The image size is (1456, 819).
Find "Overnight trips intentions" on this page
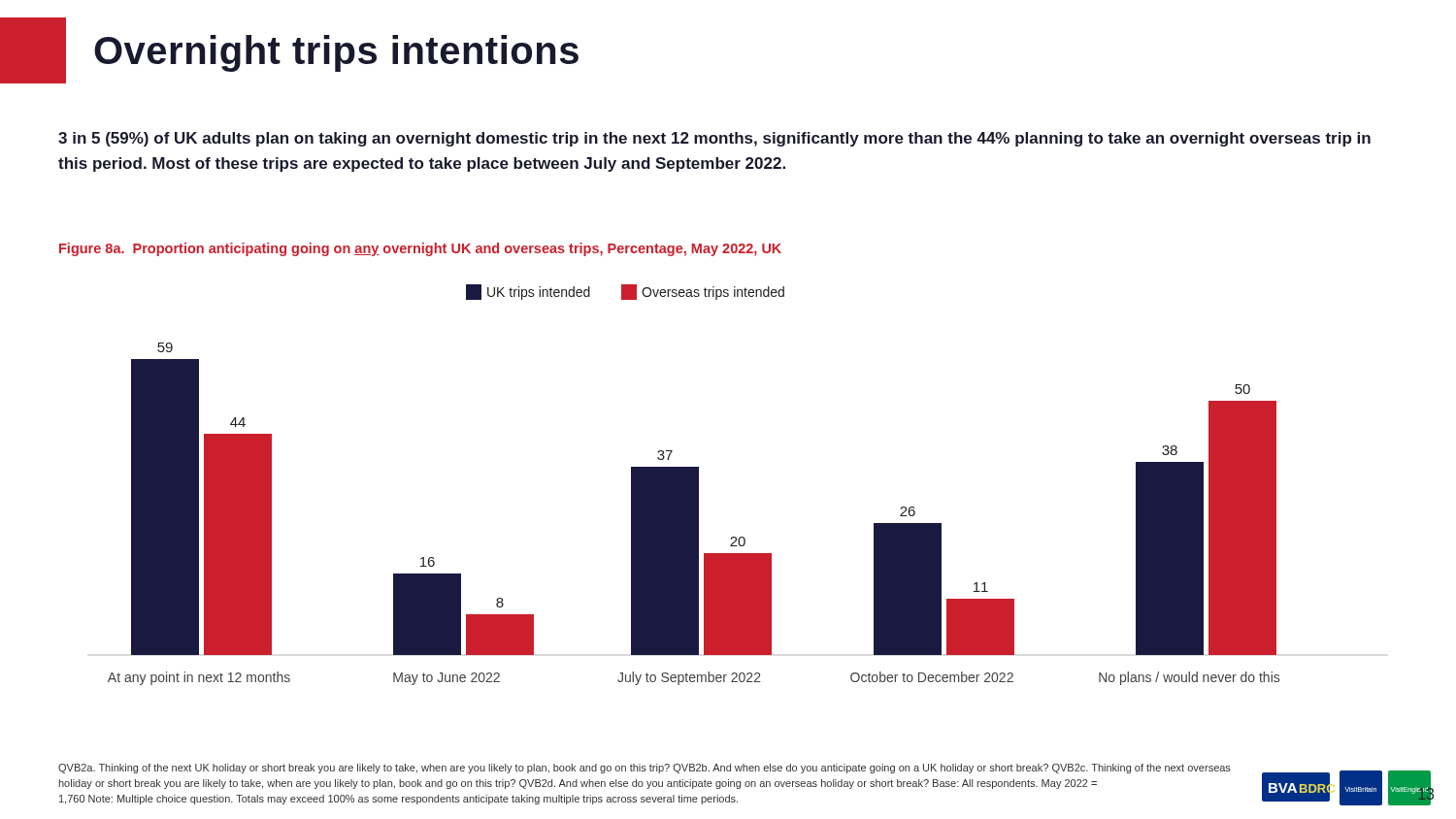tap(290, 50)
